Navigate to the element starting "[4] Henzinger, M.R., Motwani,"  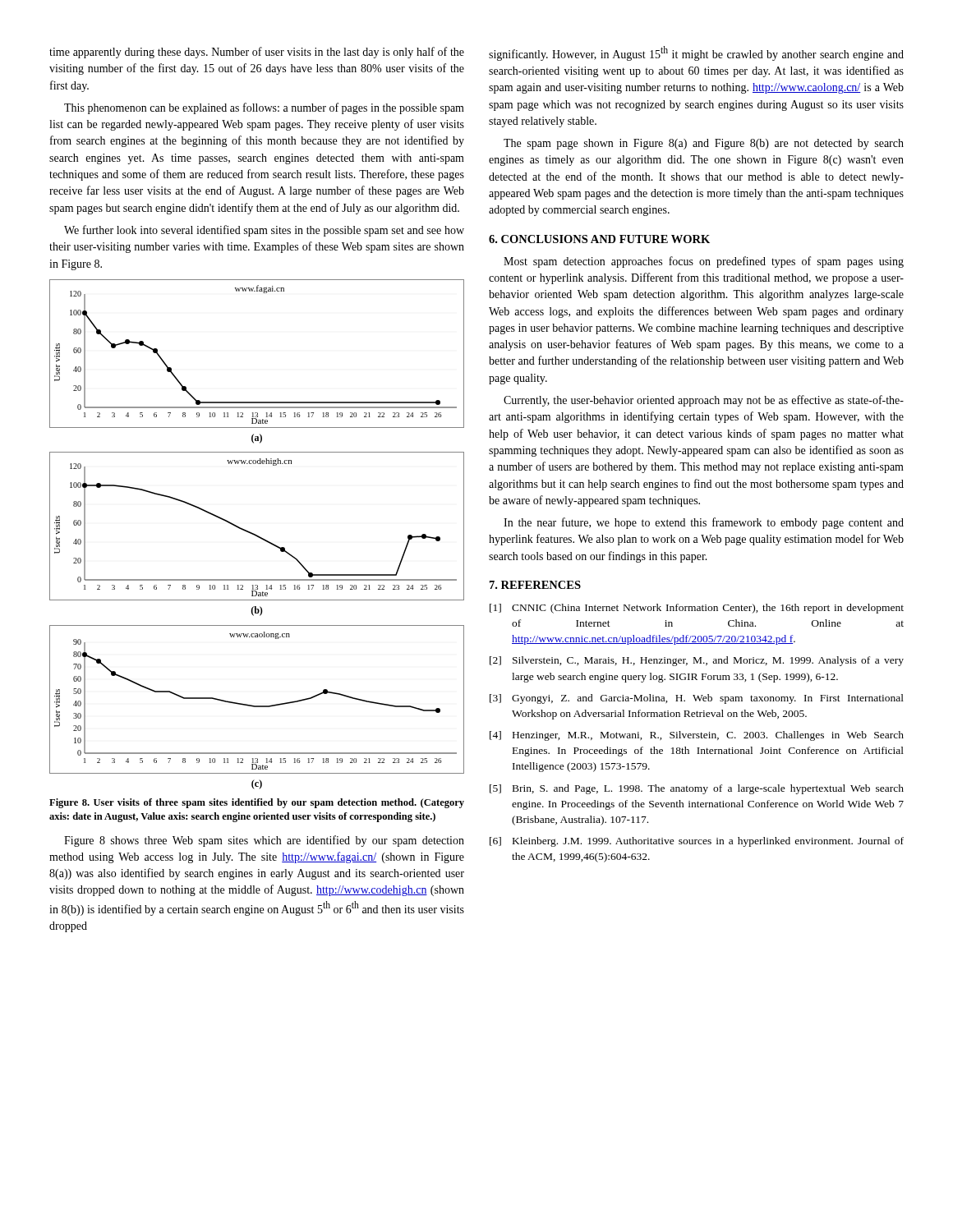coord(696,751)
